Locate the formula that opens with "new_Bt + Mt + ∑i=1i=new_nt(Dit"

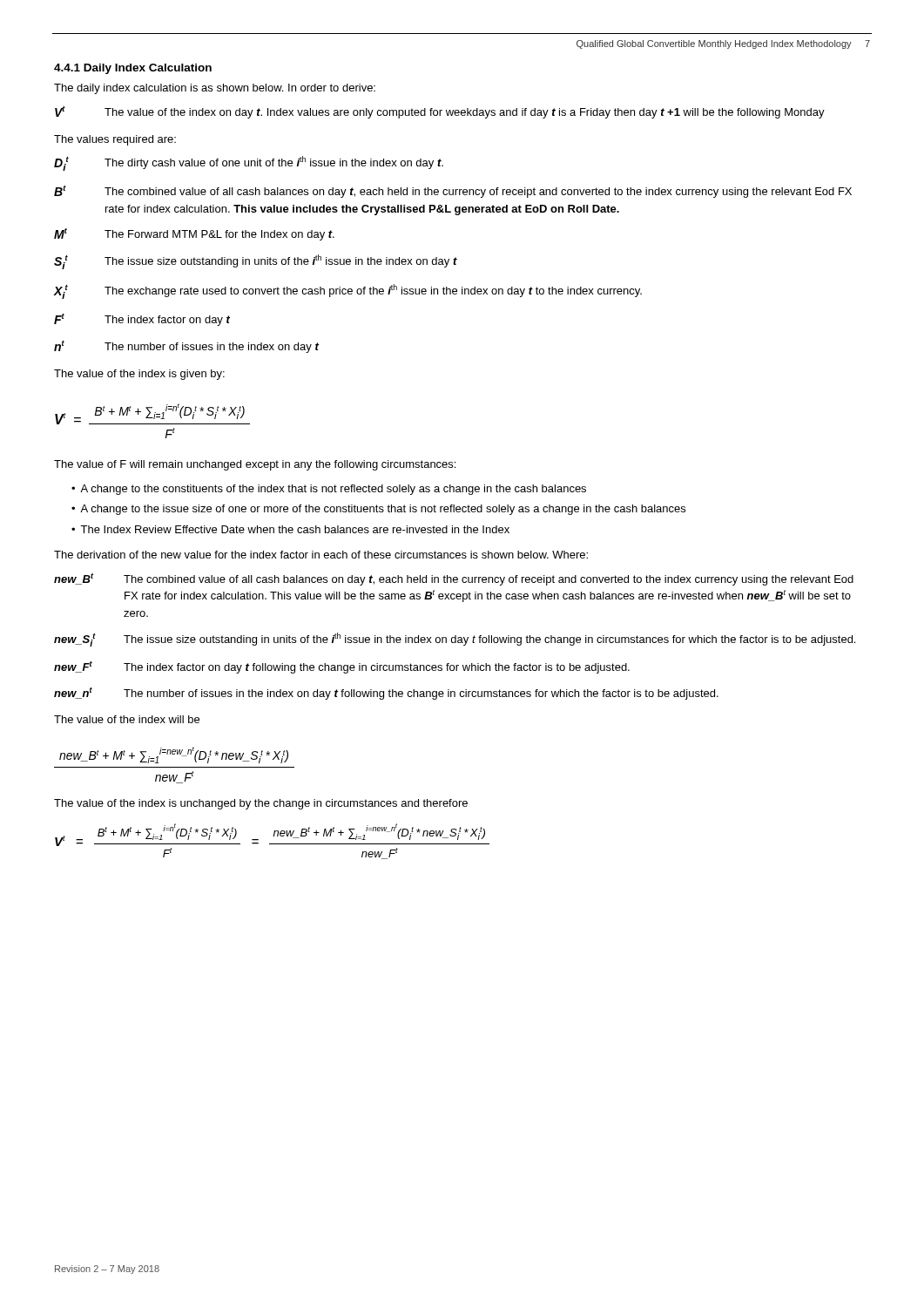click(x=174, y=765)
